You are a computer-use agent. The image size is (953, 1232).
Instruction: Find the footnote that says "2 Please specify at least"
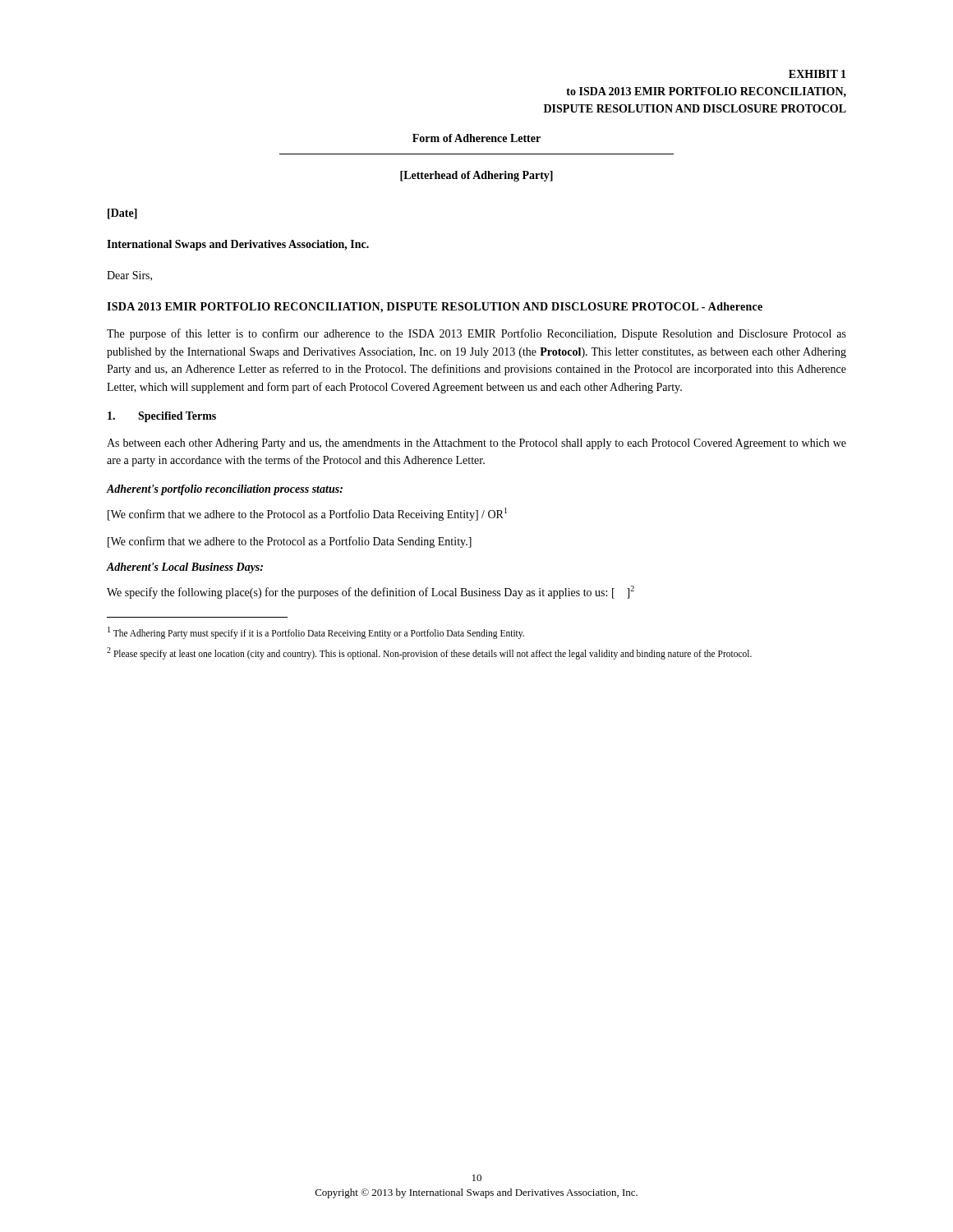pos(429,652)
